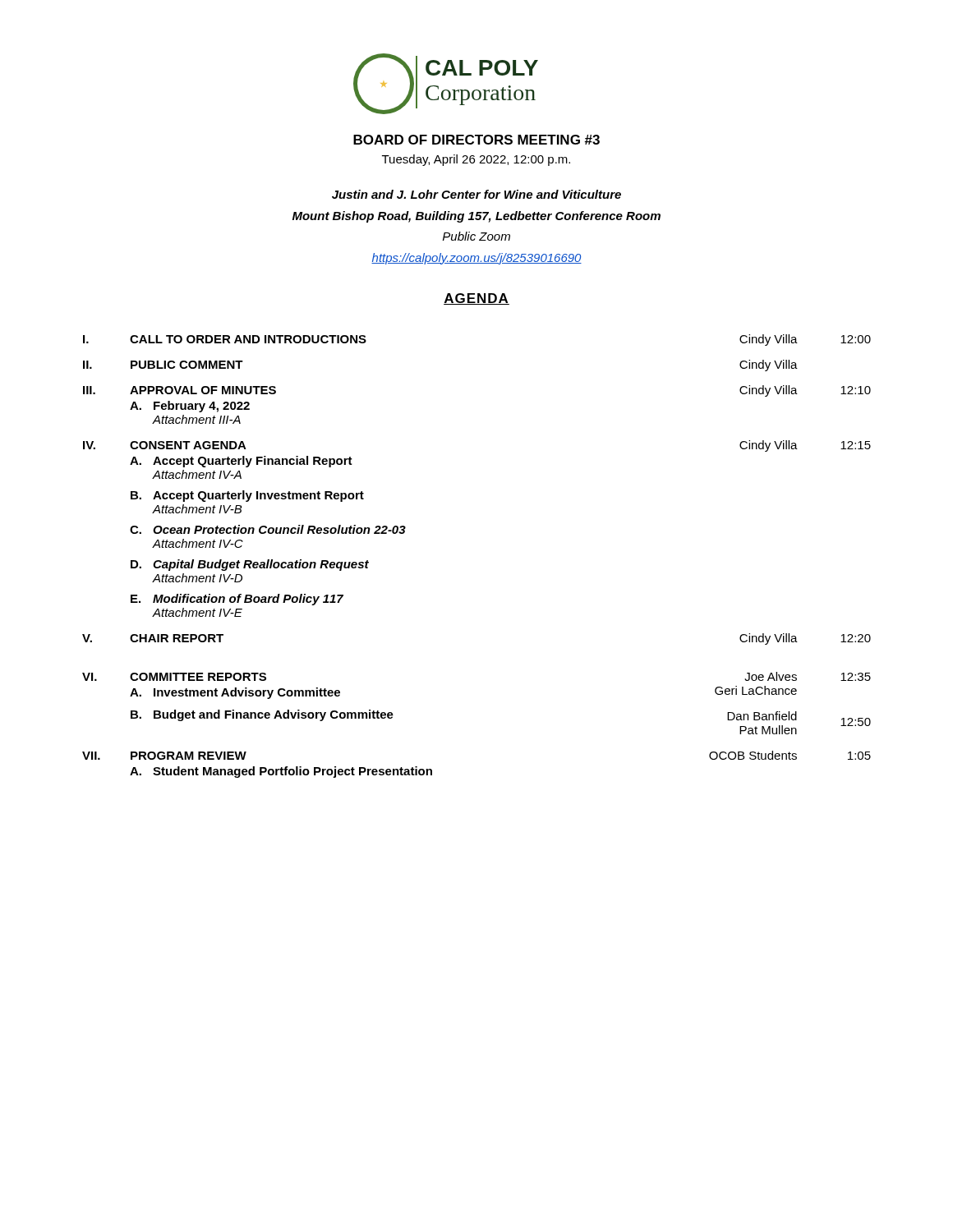Select the region starting "II. PUBLIC COMMENT Cindy Villa"

182,367
